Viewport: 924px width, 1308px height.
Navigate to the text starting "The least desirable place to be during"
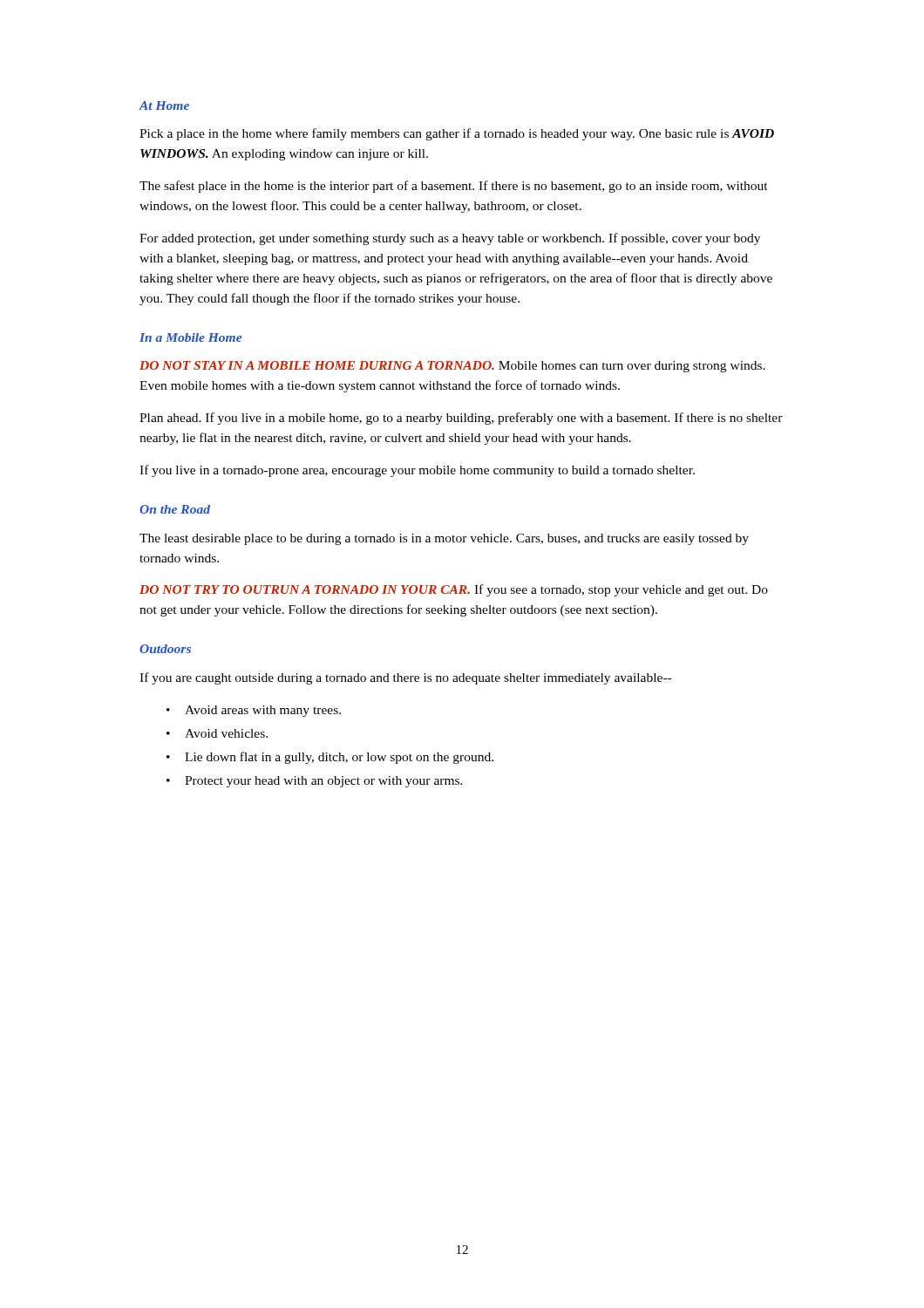coord(444,547)
